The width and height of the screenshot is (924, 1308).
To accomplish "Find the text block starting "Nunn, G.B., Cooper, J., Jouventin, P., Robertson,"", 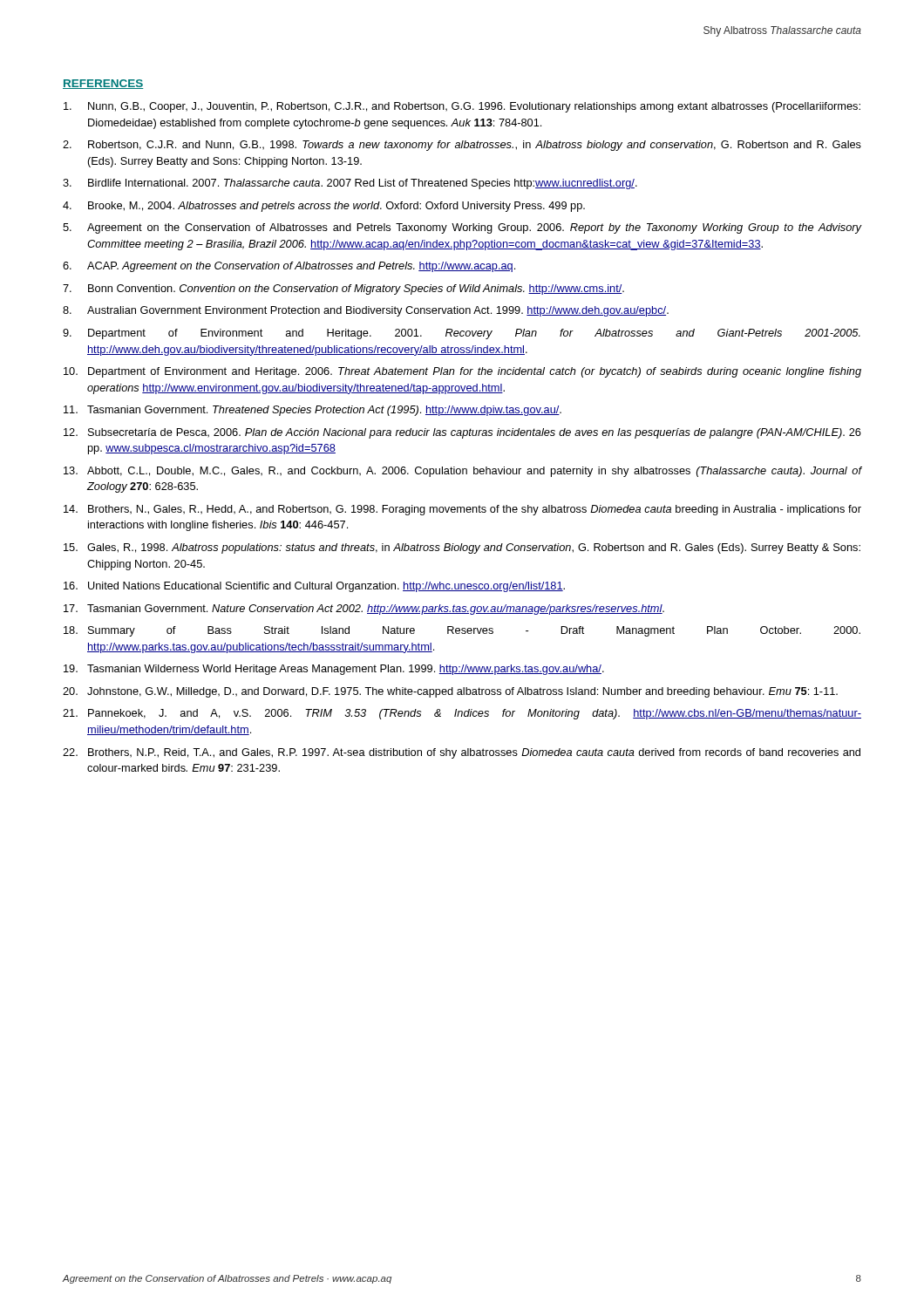I will 462,438.
